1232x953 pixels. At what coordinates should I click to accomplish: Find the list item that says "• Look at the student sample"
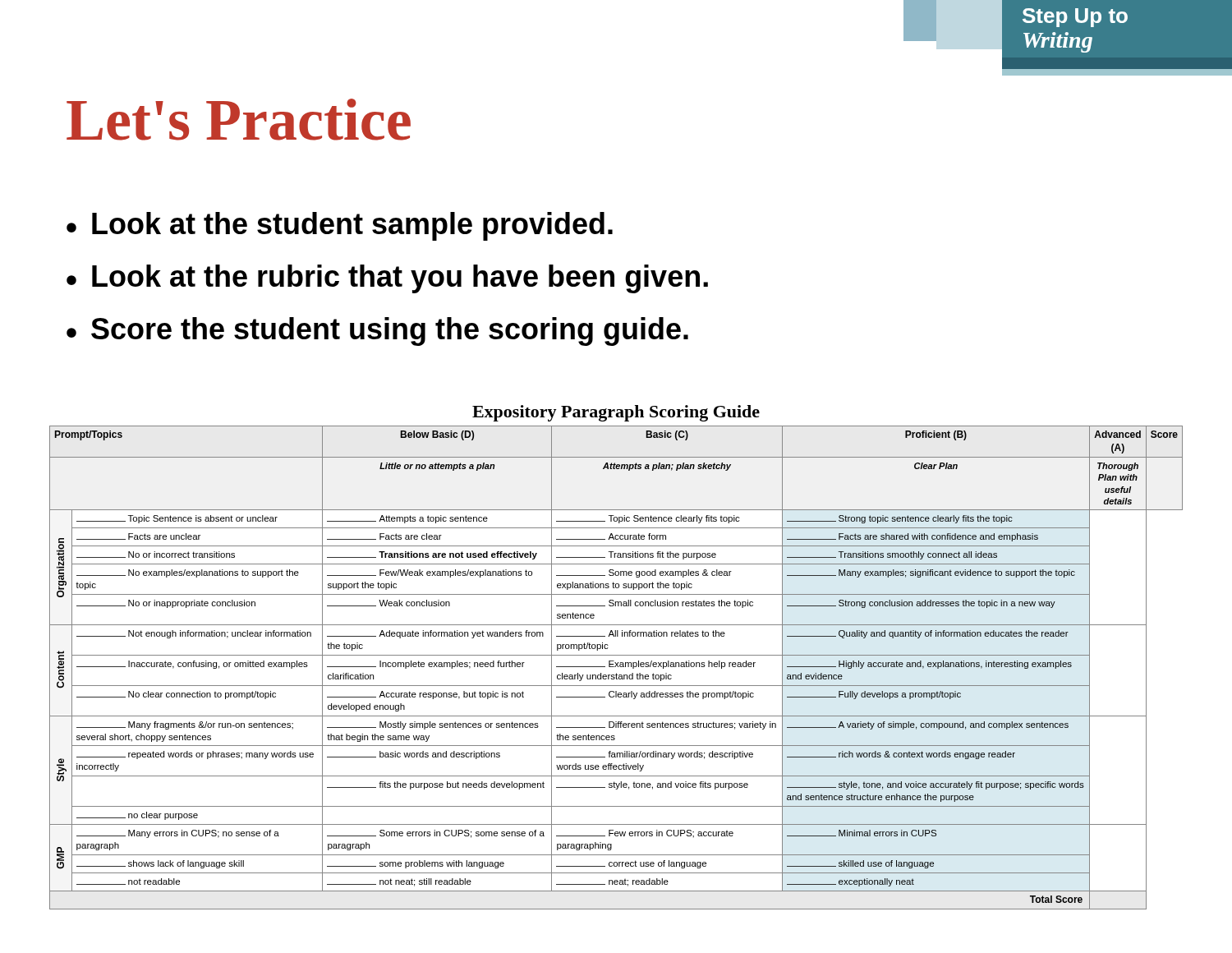coord(340,227)
